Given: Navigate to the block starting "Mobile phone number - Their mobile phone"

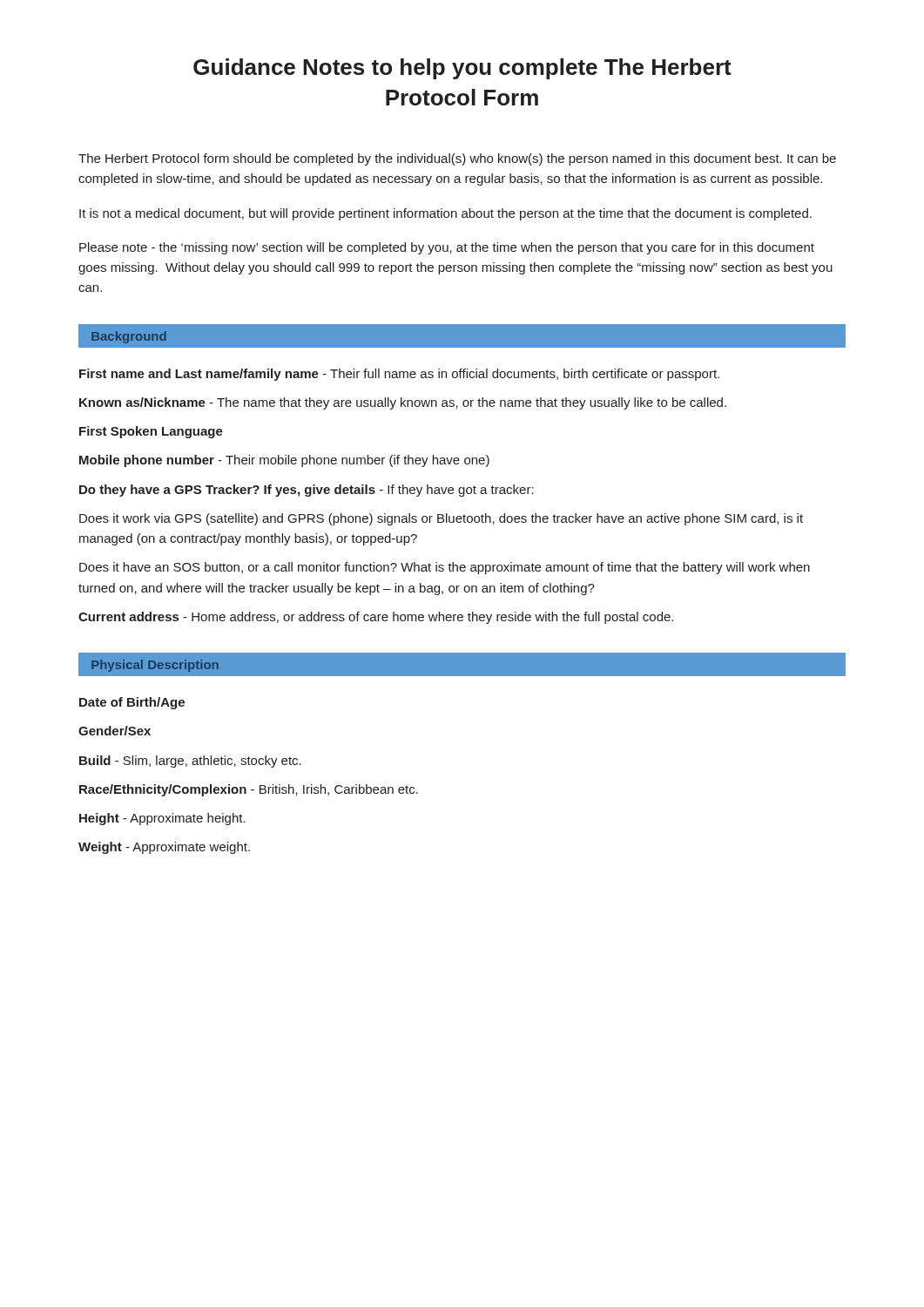Looking at the screenshot, I should point(284,460).
